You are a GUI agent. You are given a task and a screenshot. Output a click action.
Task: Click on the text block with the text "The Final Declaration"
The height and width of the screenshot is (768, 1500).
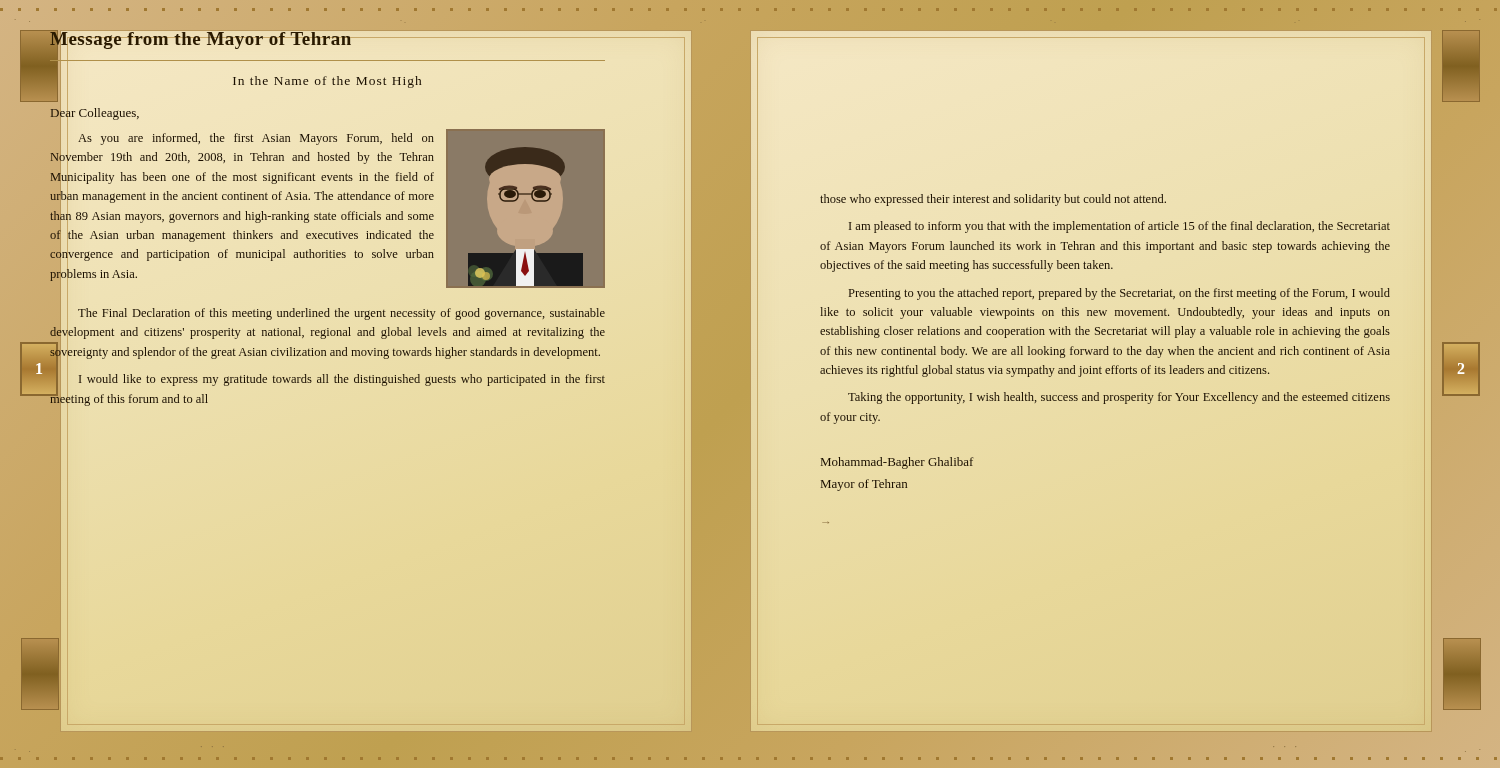[x=327, y=333]
